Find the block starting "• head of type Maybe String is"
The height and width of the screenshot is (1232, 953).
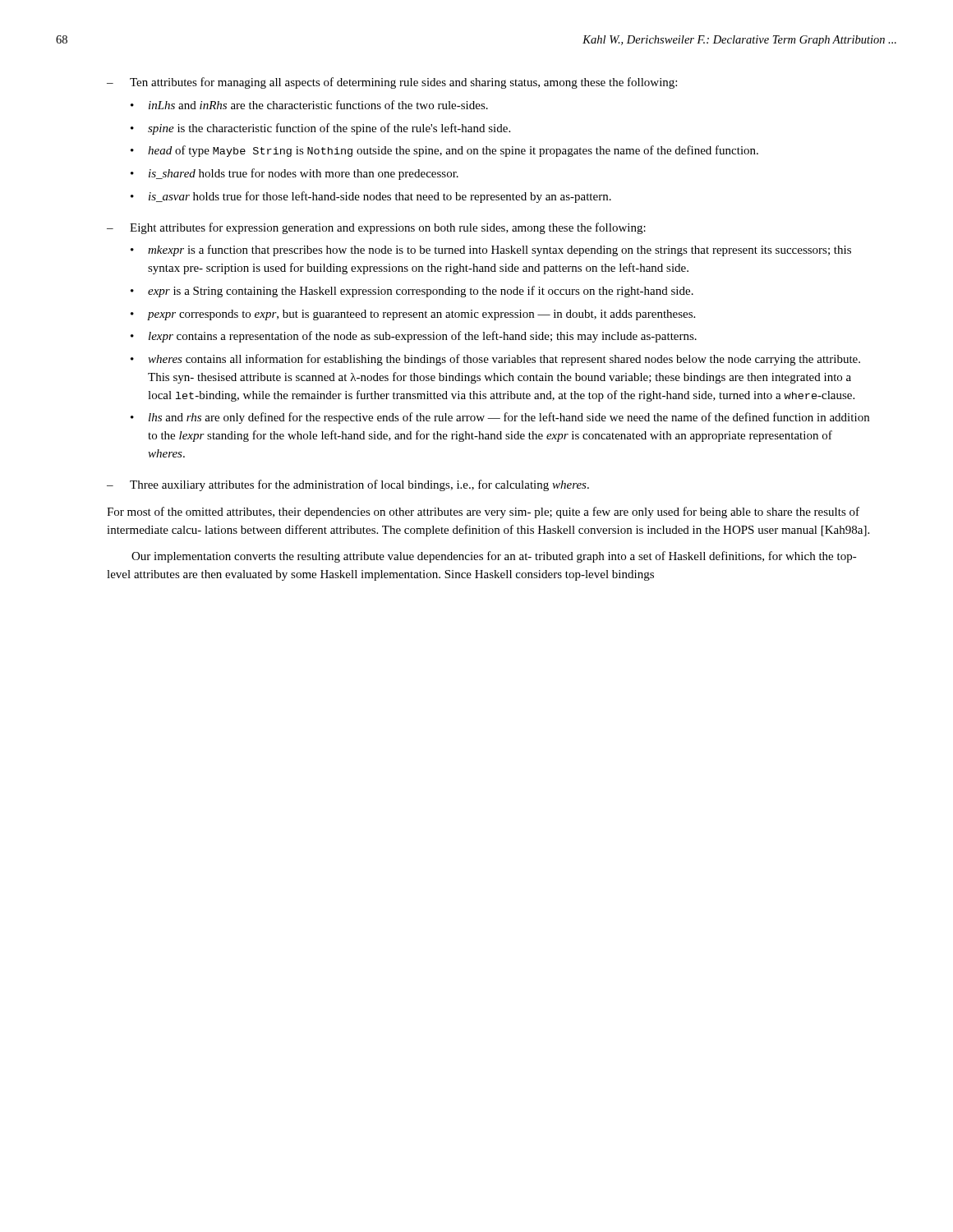point(500,151)
